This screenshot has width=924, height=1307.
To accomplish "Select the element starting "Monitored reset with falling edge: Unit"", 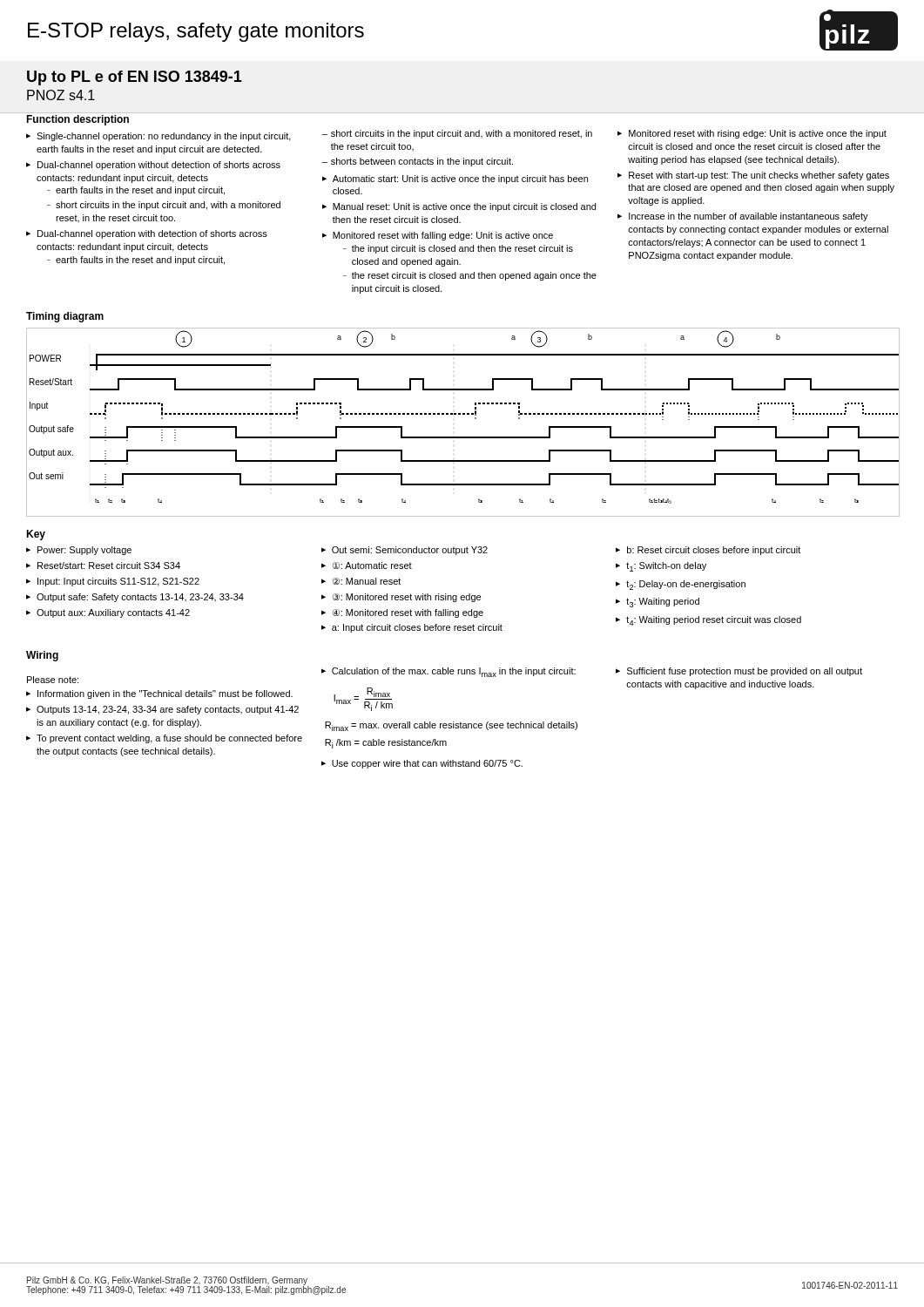I will (x=467, y=263).
